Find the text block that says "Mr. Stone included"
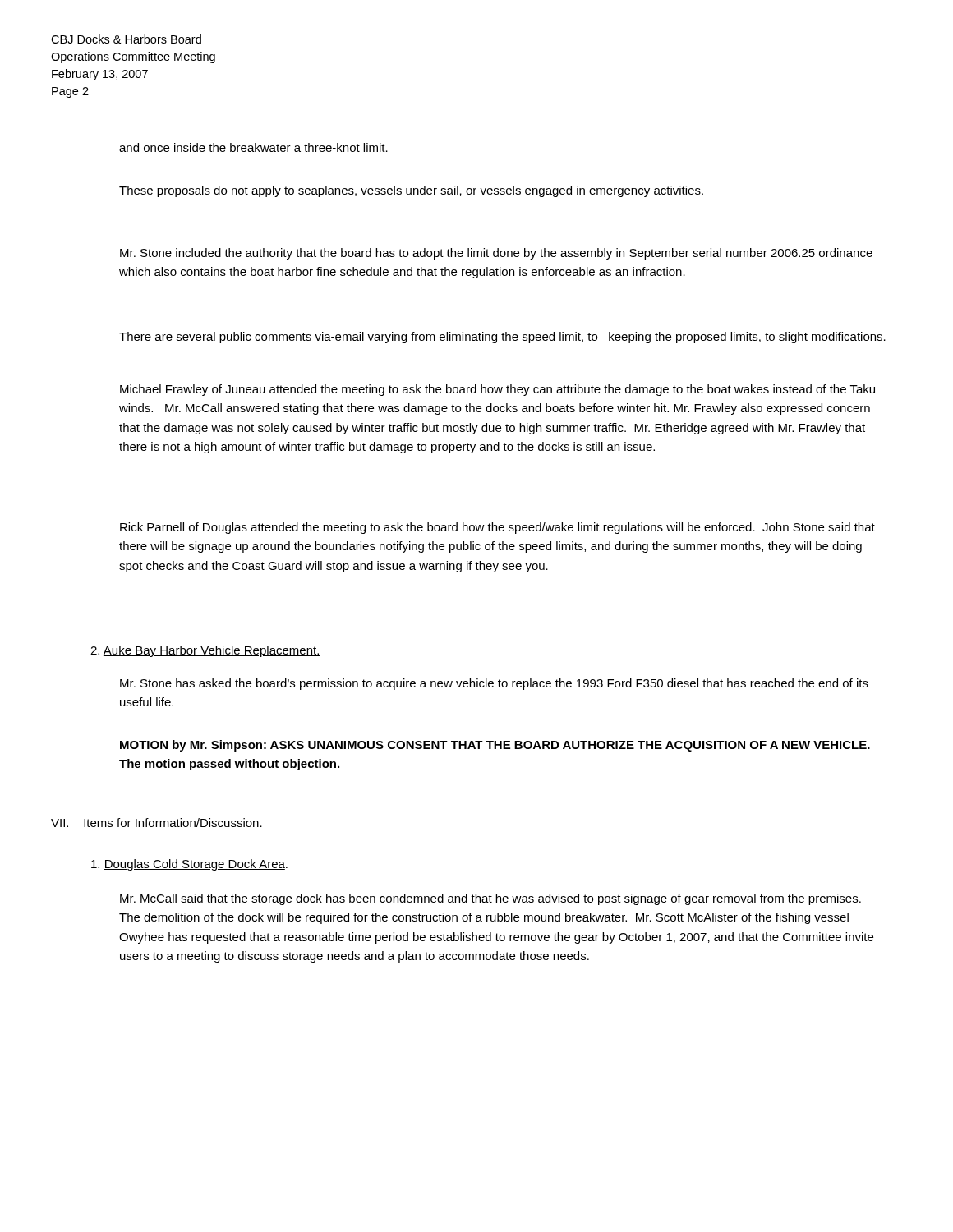This screenshot has width=953, height=1232. coord(496,262)
